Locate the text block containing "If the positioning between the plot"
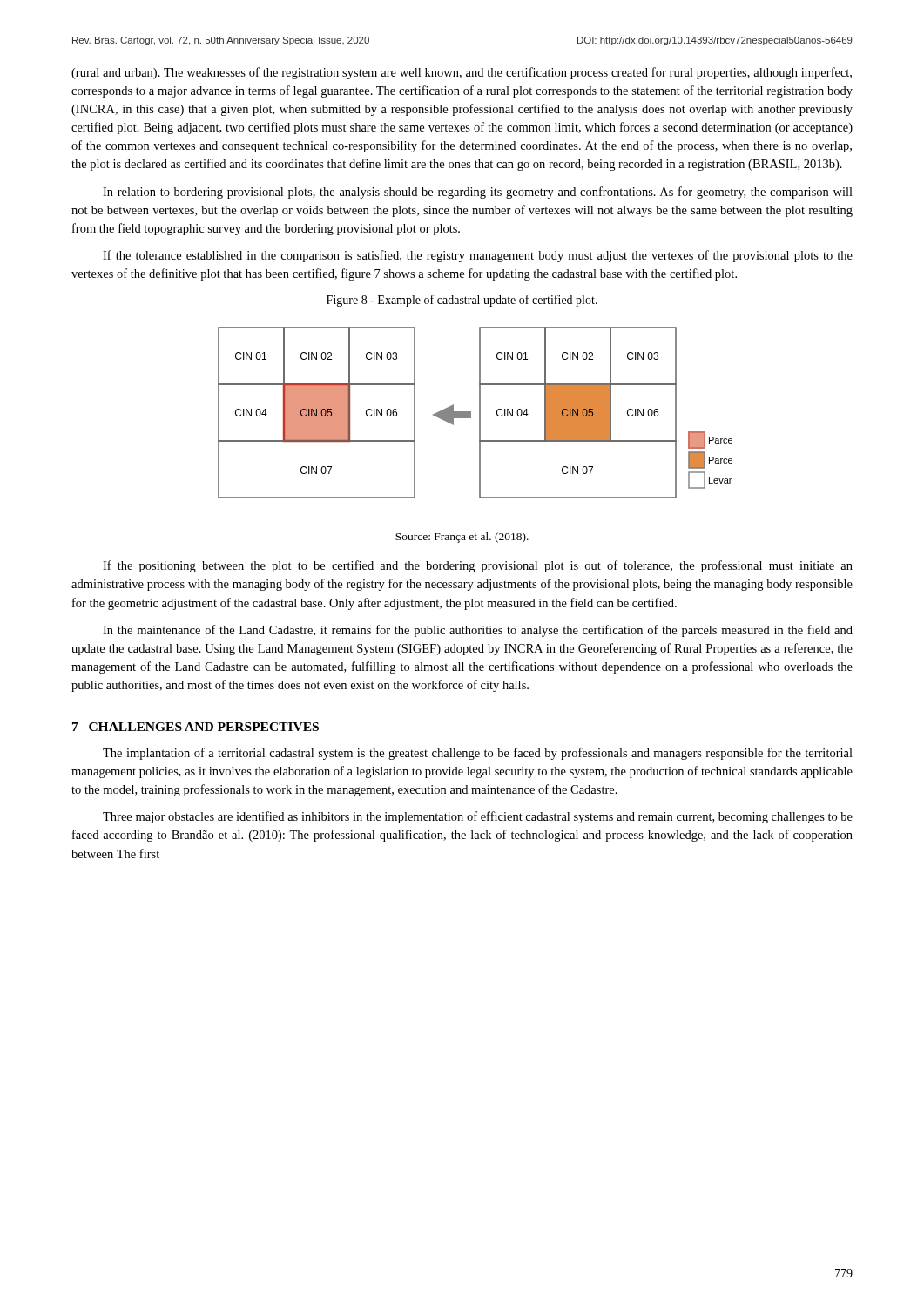924x1307 pixels. (x=462, y=626)
